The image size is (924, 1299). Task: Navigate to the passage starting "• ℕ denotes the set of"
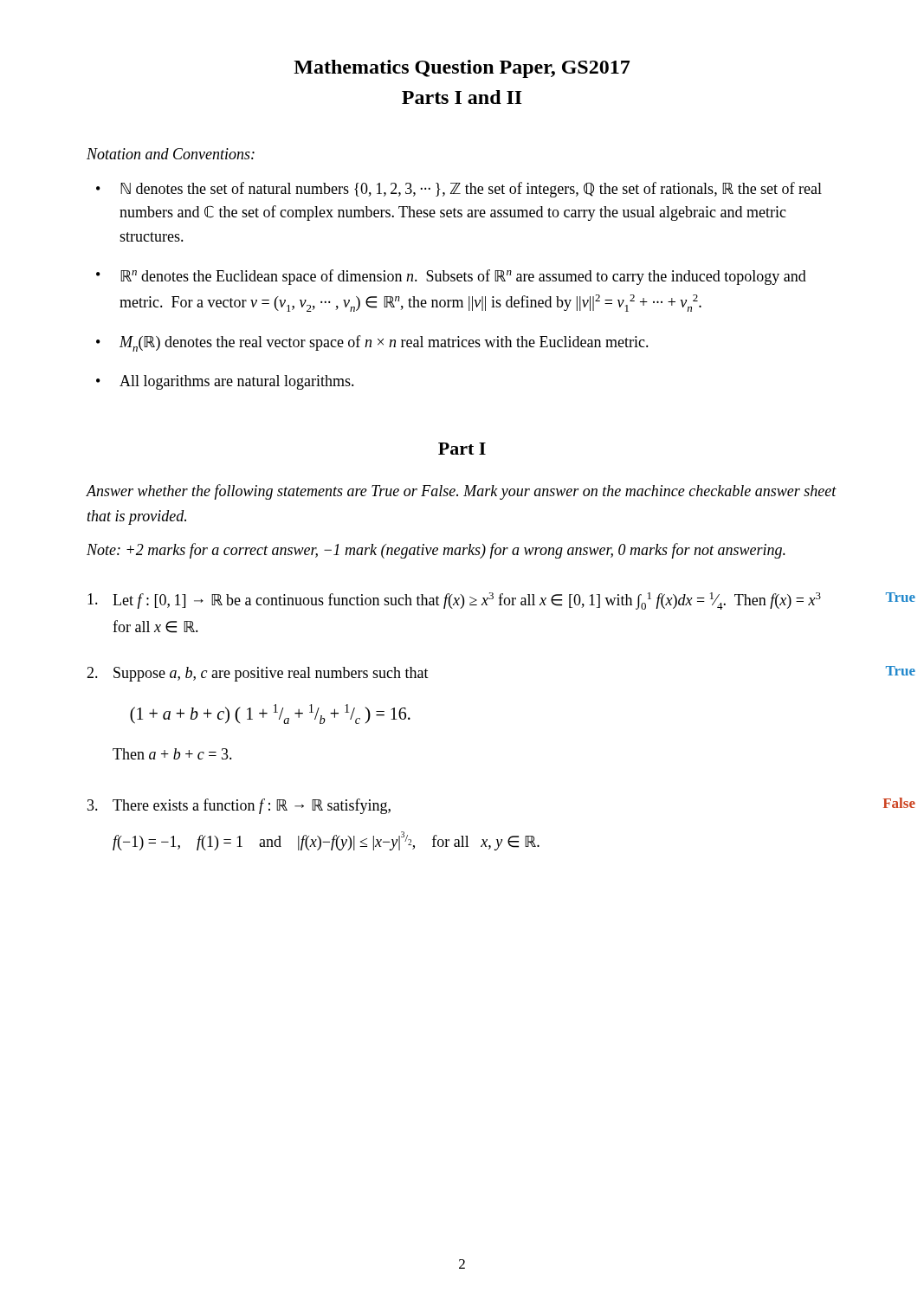(466, 213)
